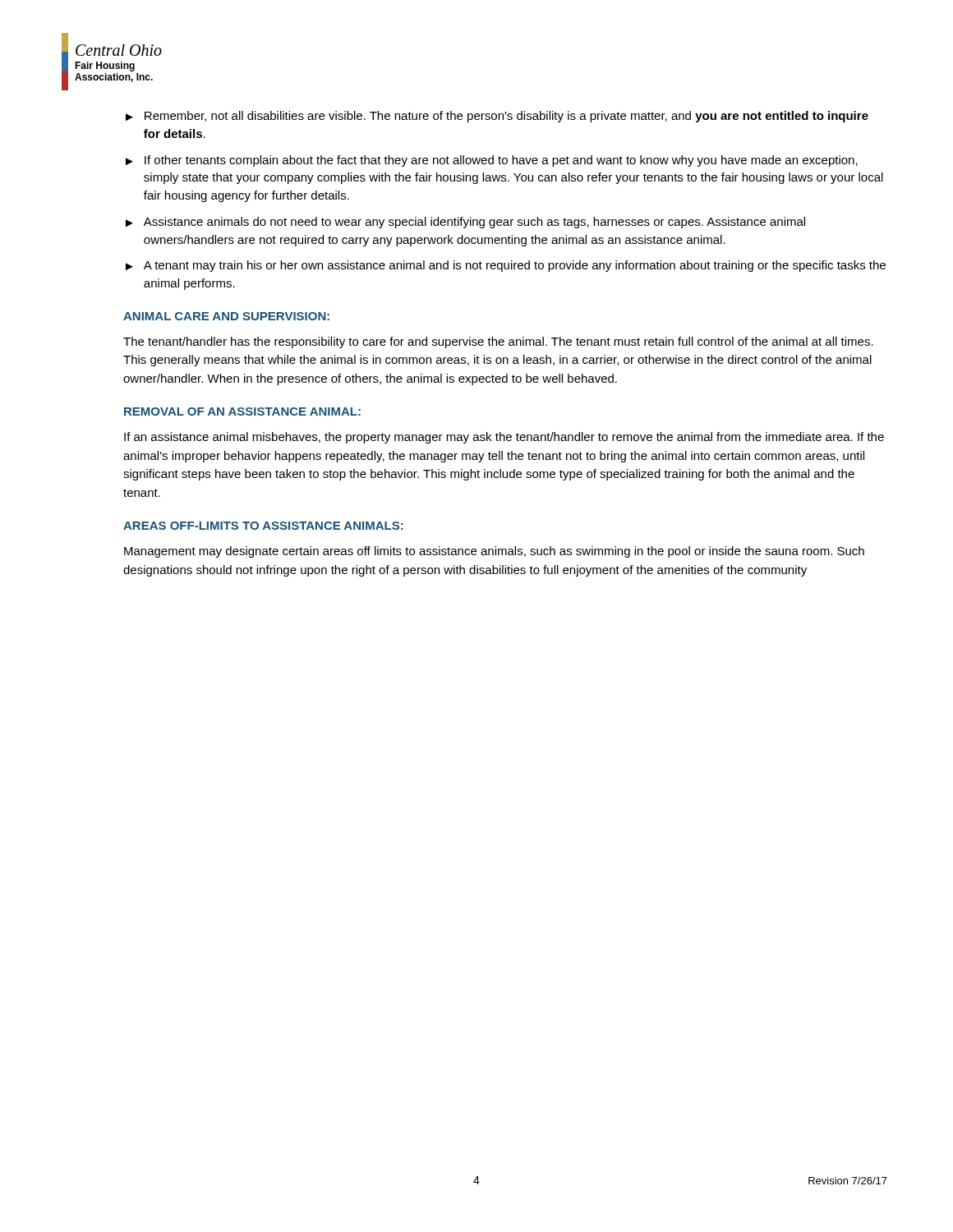Click the section header that begins "REMOVAL OF AN ASSISTANCE"

(242, 411)
